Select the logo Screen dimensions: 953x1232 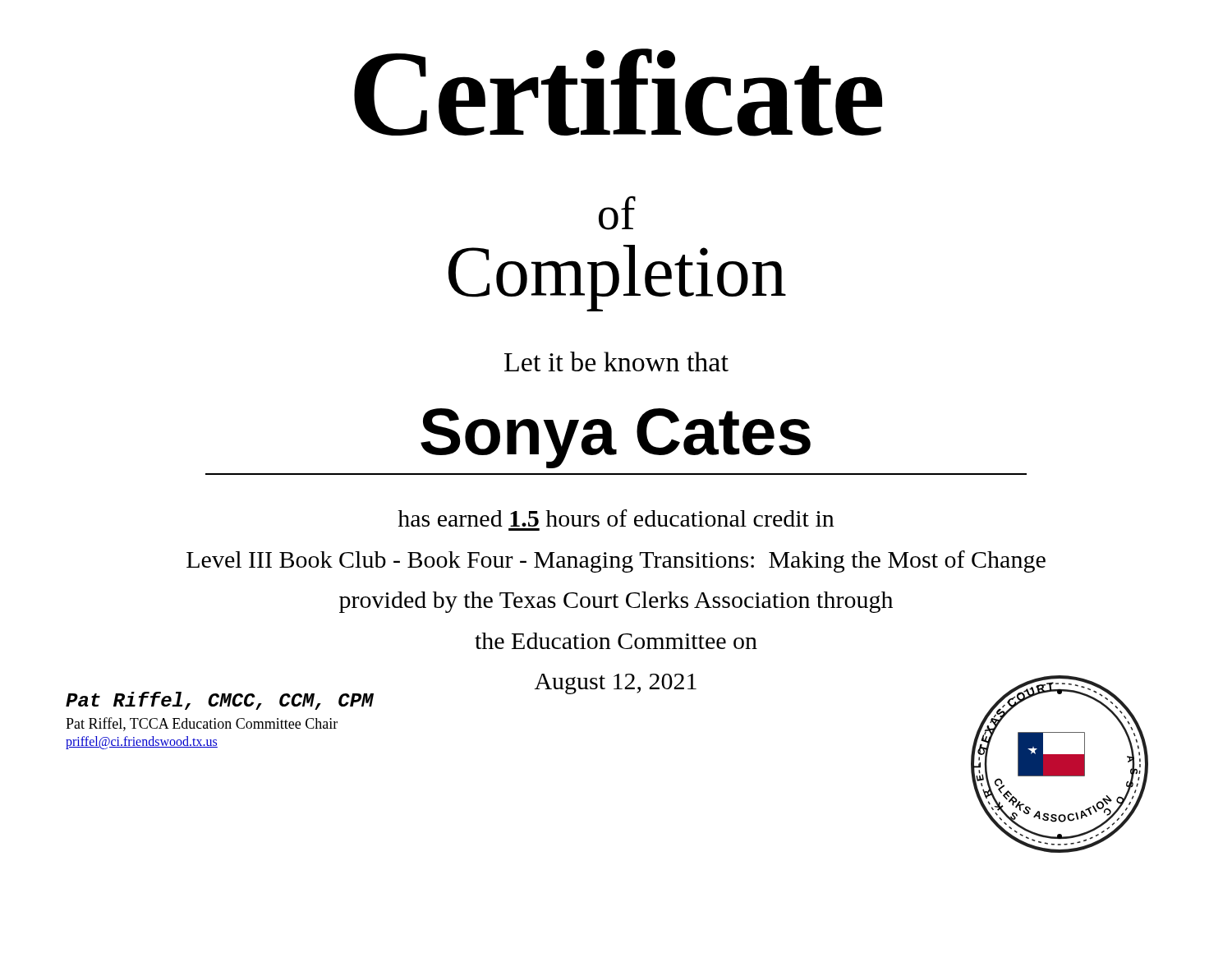tap(1060, 764)
